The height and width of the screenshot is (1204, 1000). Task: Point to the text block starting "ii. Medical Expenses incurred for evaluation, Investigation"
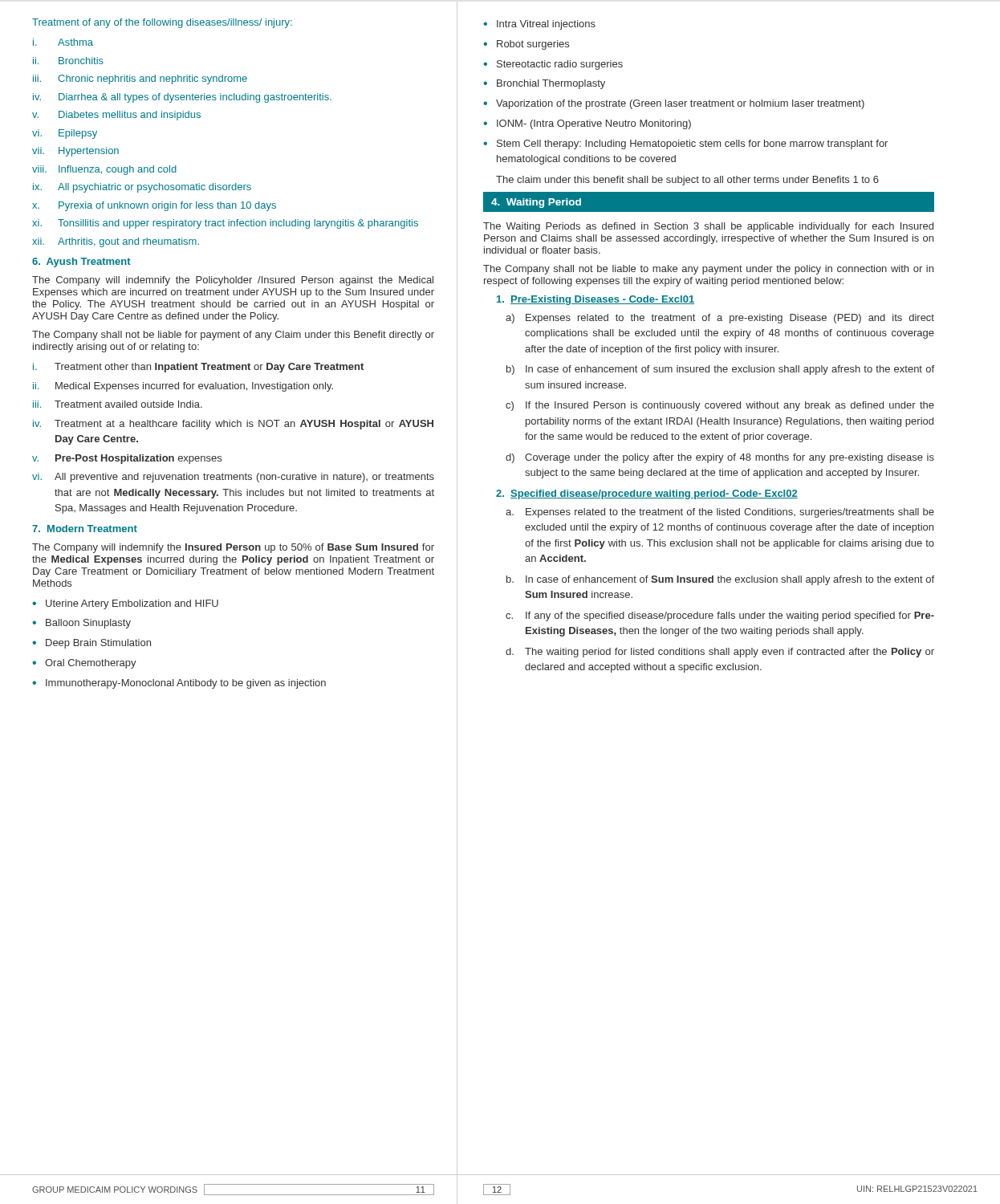click(x=233, y=386)
